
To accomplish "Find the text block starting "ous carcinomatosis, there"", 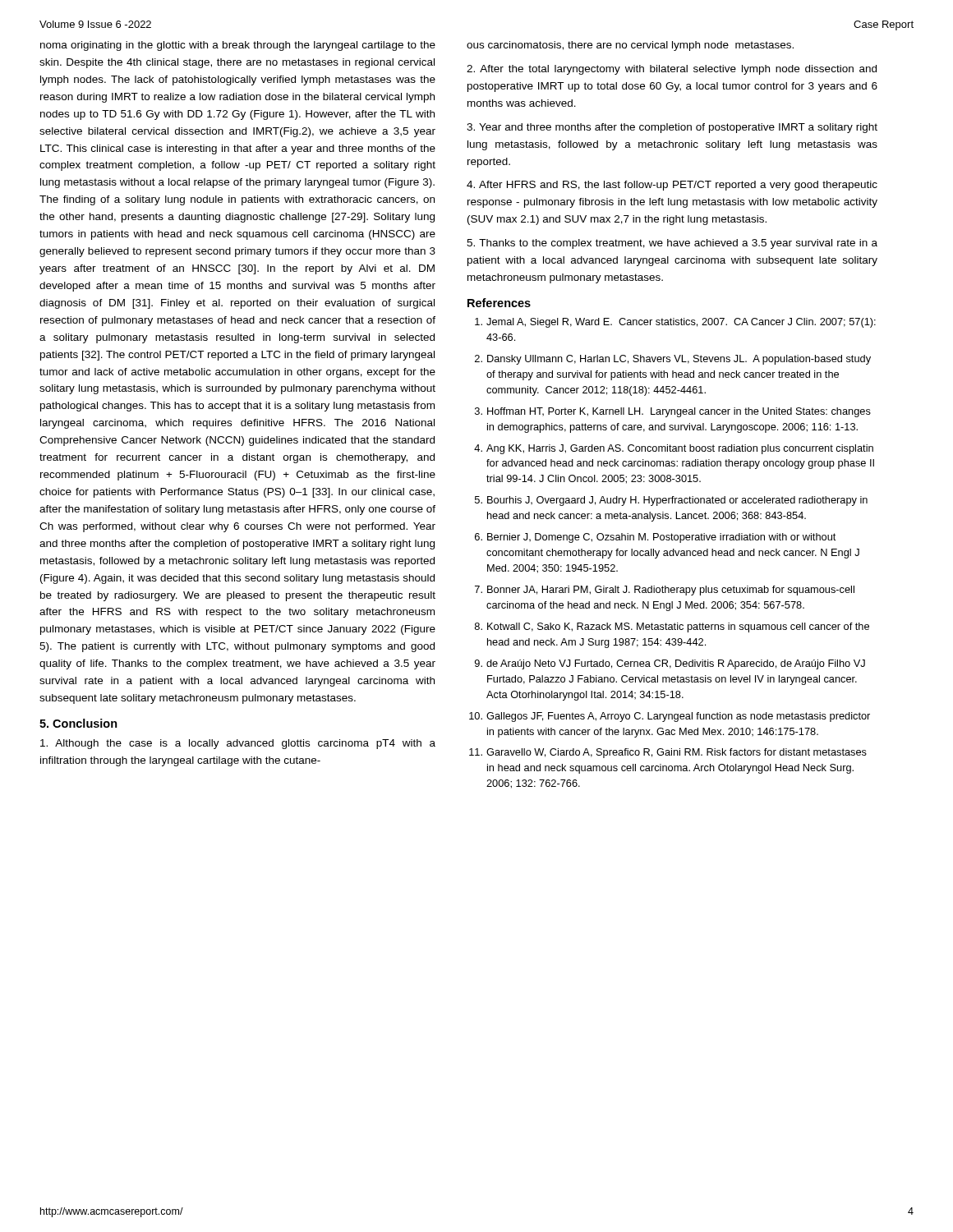I will tap(630, 46).
